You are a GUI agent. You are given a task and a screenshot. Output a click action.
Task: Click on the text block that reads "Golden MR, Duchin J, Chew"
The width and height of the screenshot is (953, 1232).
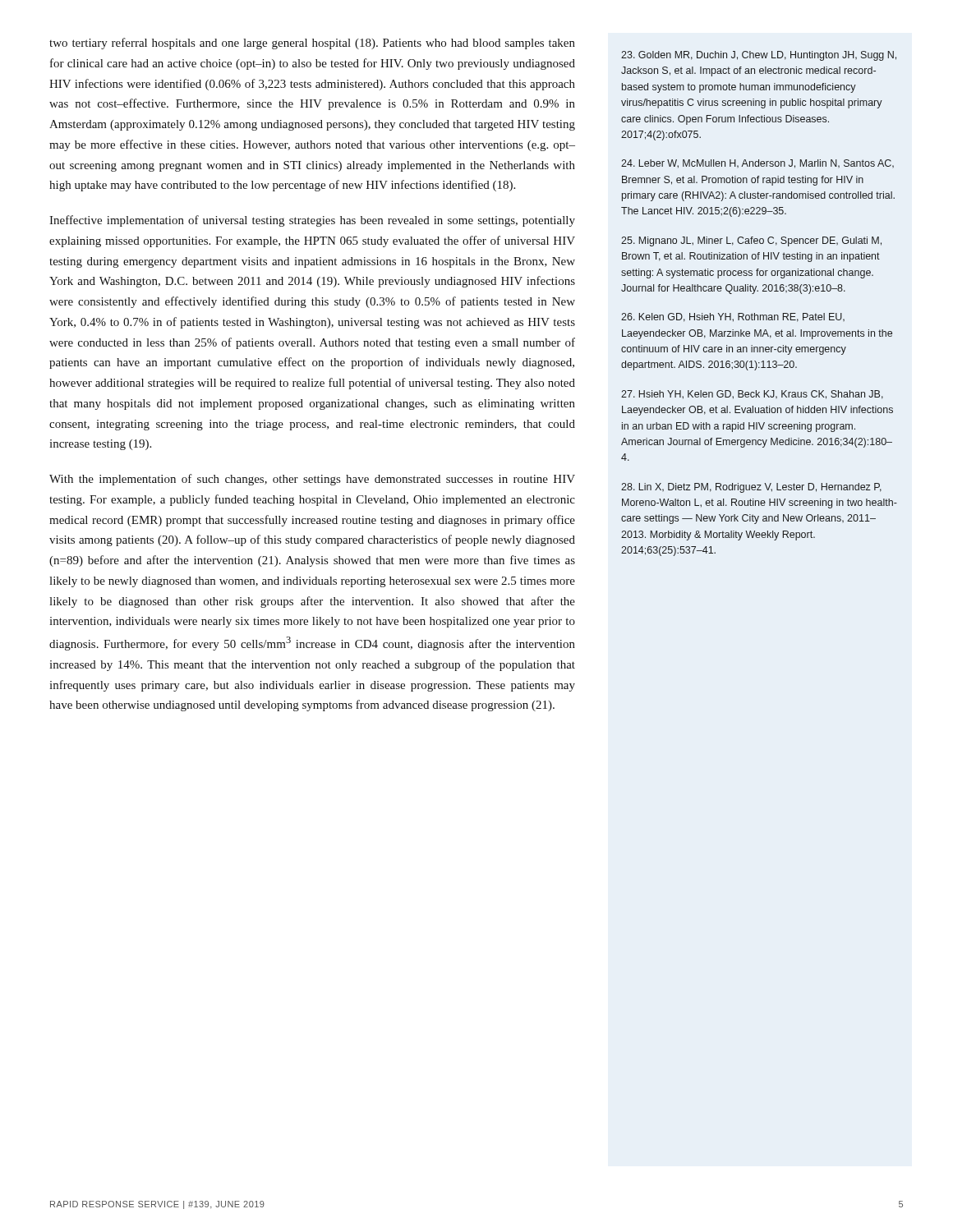coord(760,95)
